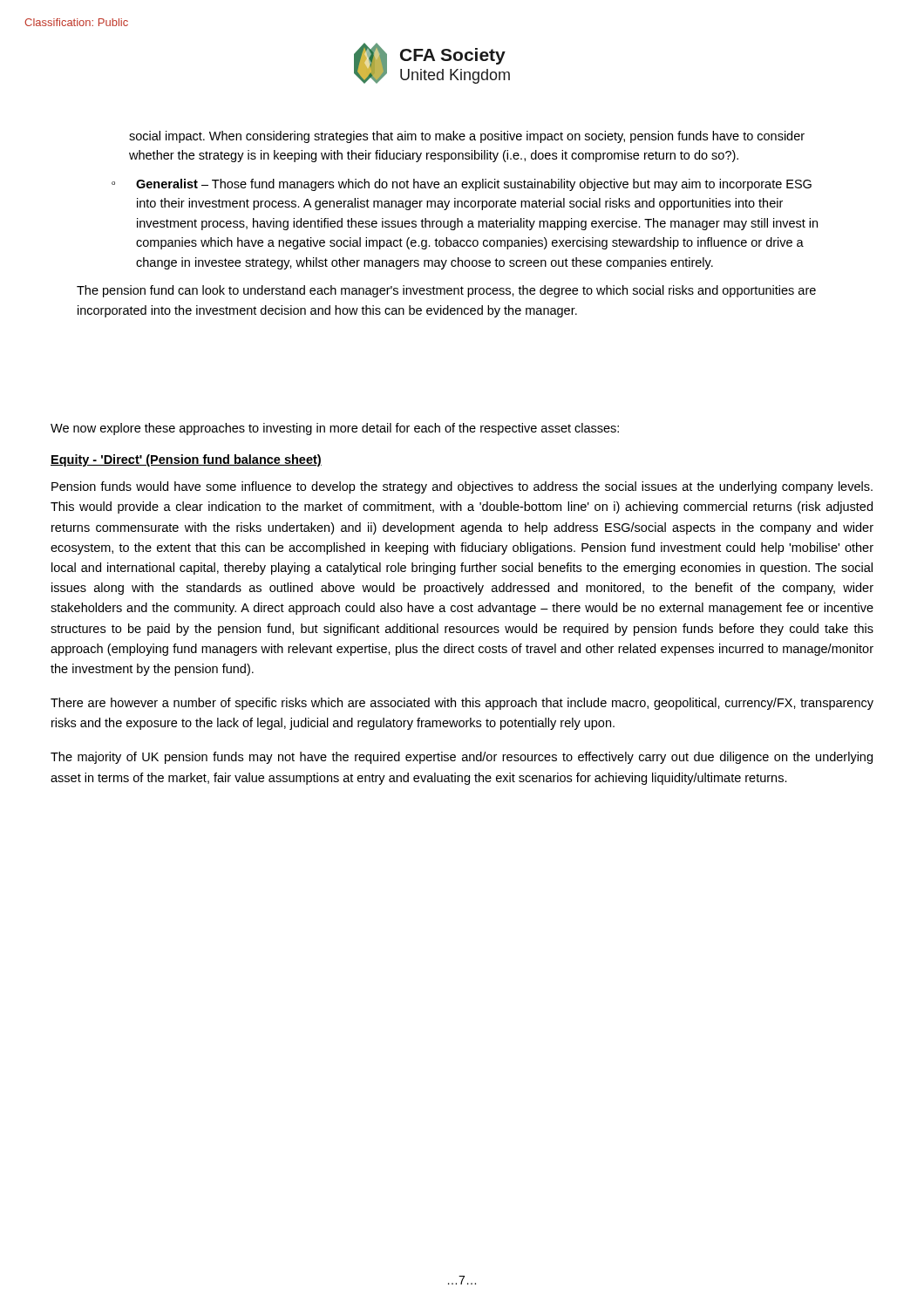Locate the list item with the text "o Generalist – Those fund"
The height and width of the screenshot is (1308, 924).
(x=473, y=223)
